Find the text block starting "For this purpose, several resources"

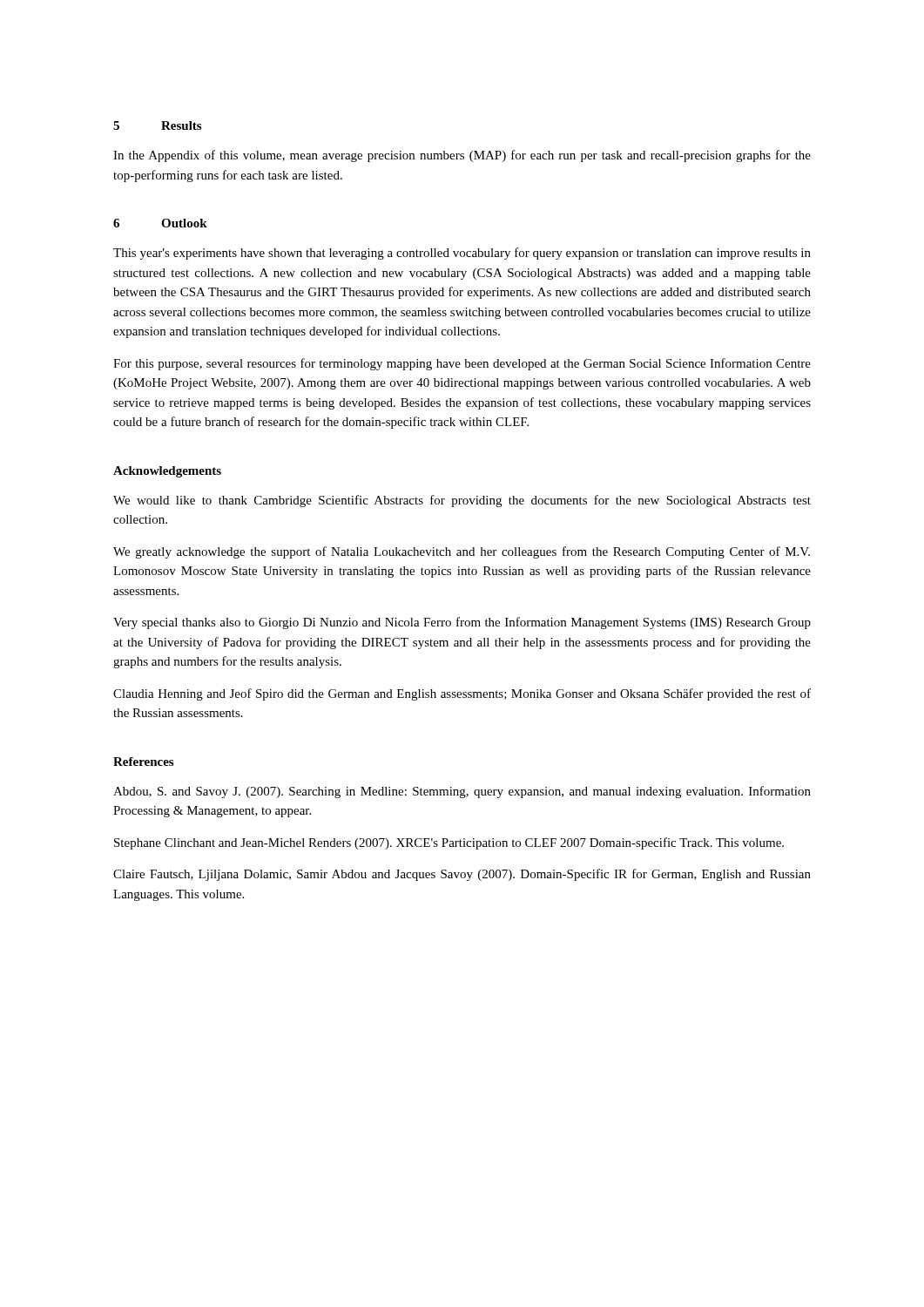pos(462,392)
